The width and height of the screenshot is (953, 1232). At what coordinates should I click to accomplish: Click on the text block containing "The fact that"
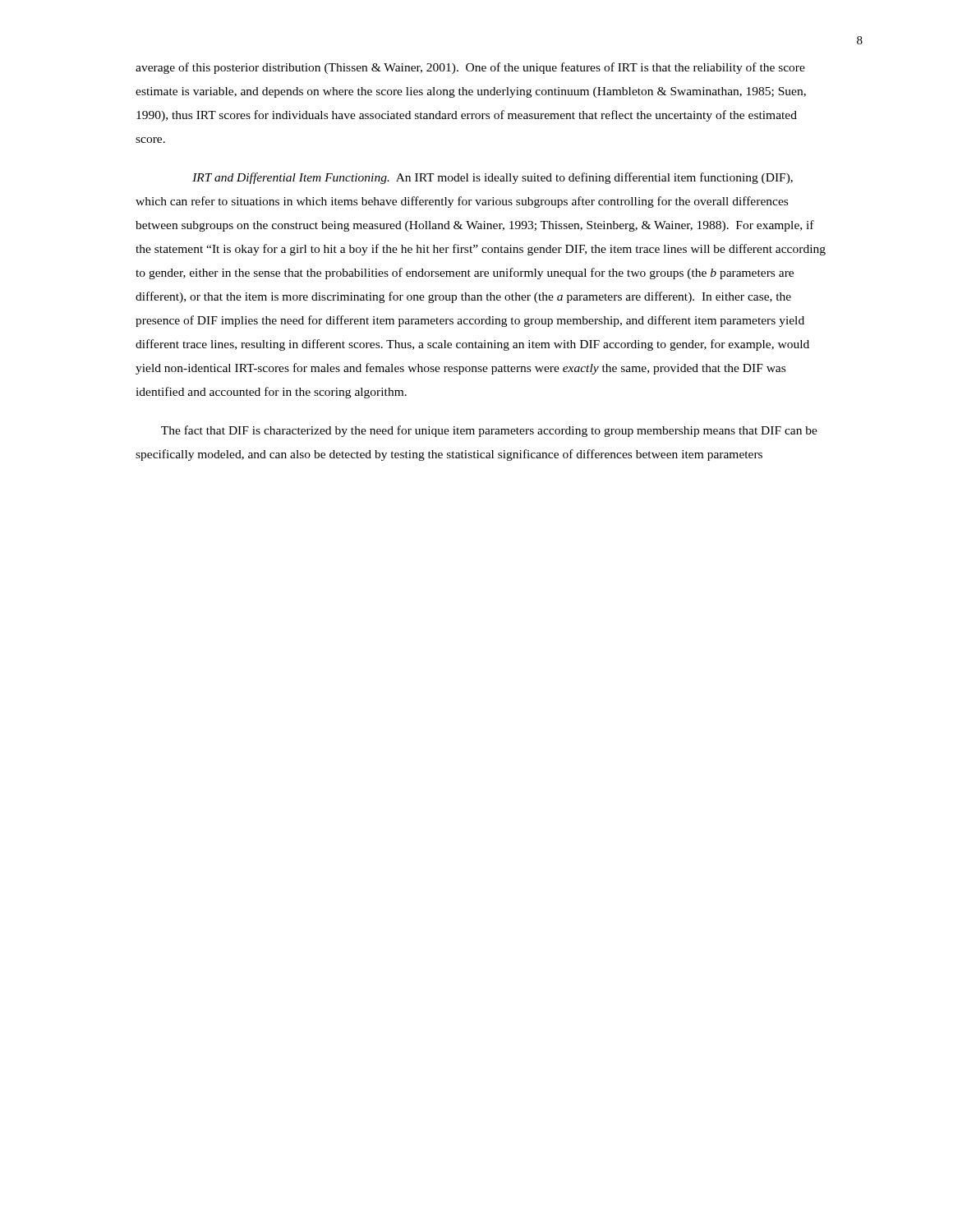(x=481, y=443)
